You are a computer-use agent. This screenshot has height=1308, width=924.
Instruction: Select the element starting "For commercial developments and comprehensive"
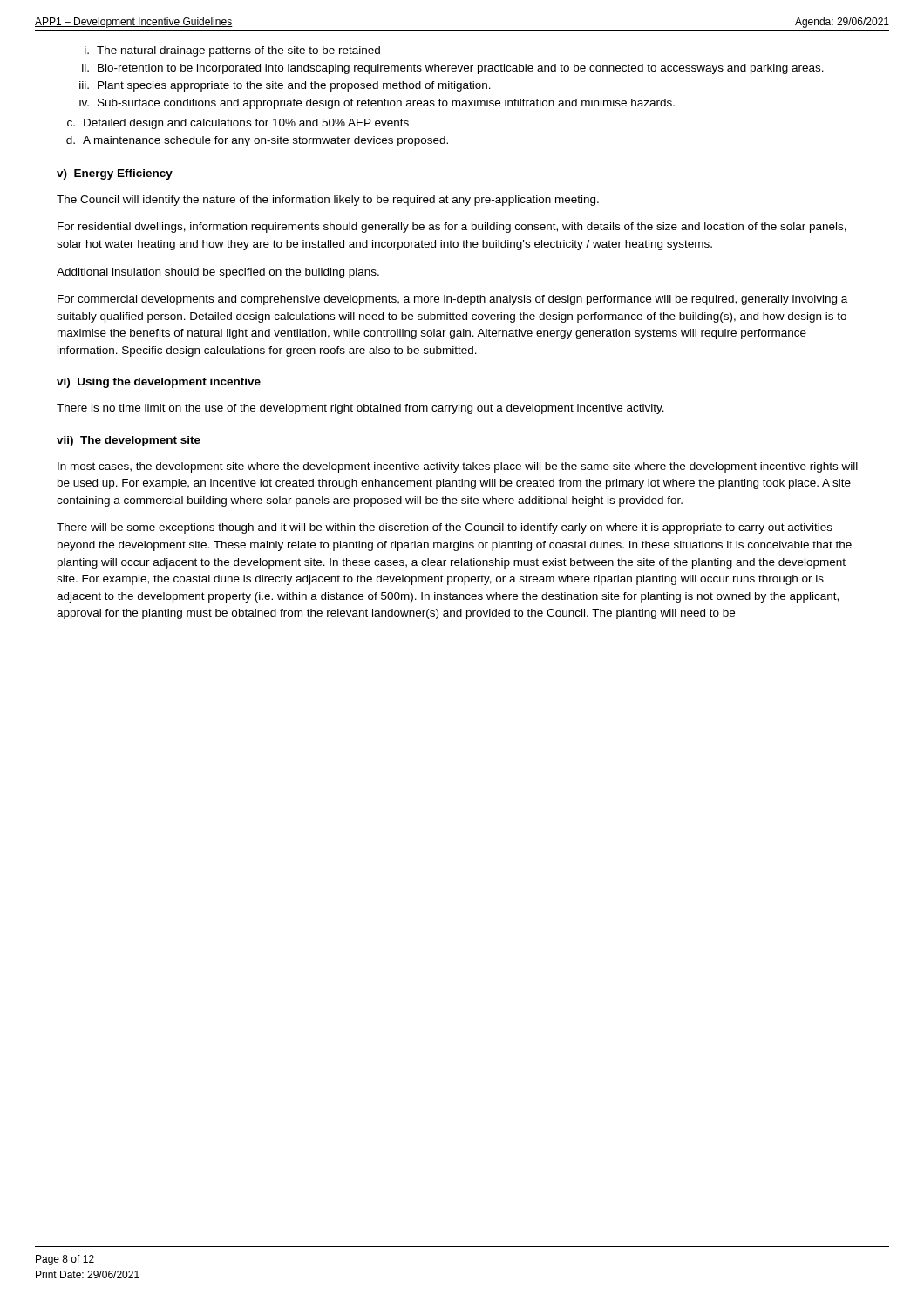tap(452, 324)
